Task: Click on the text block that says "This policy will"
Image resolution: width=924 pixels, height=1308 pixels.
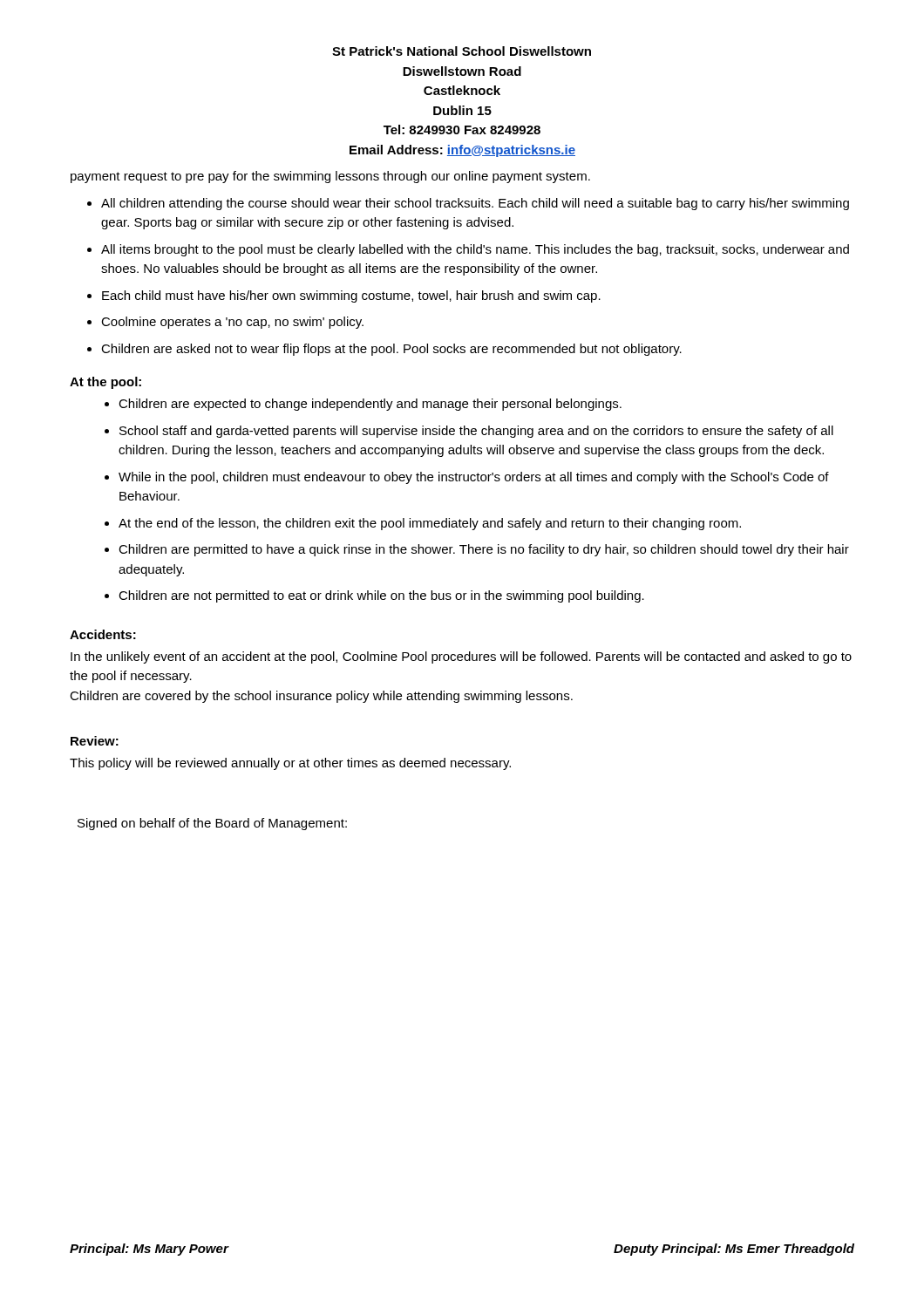Action: pyautogui.click(x=291, y=763)
